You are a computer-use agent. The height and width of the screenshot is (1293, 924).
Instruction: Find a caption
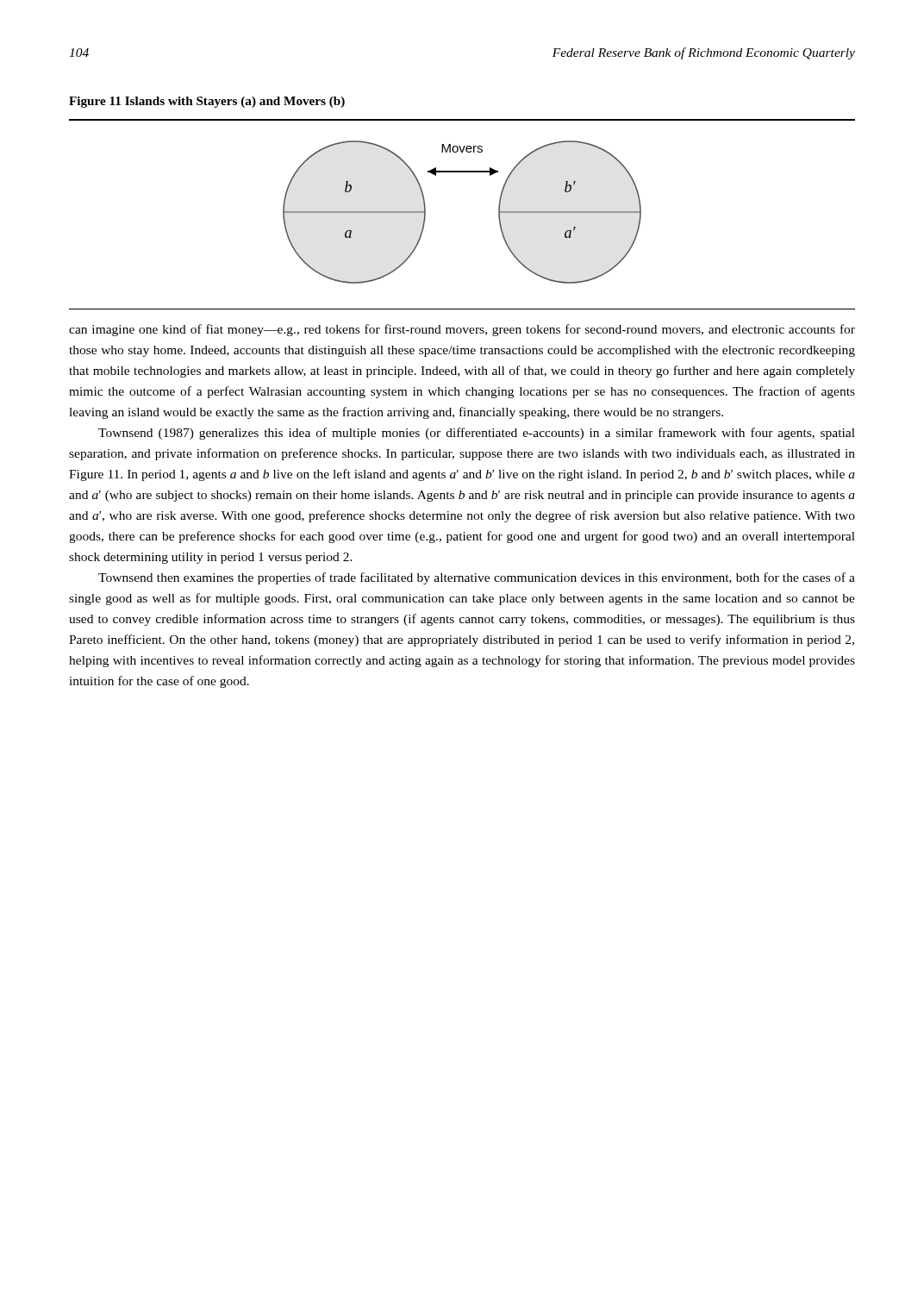pos(207,100)
